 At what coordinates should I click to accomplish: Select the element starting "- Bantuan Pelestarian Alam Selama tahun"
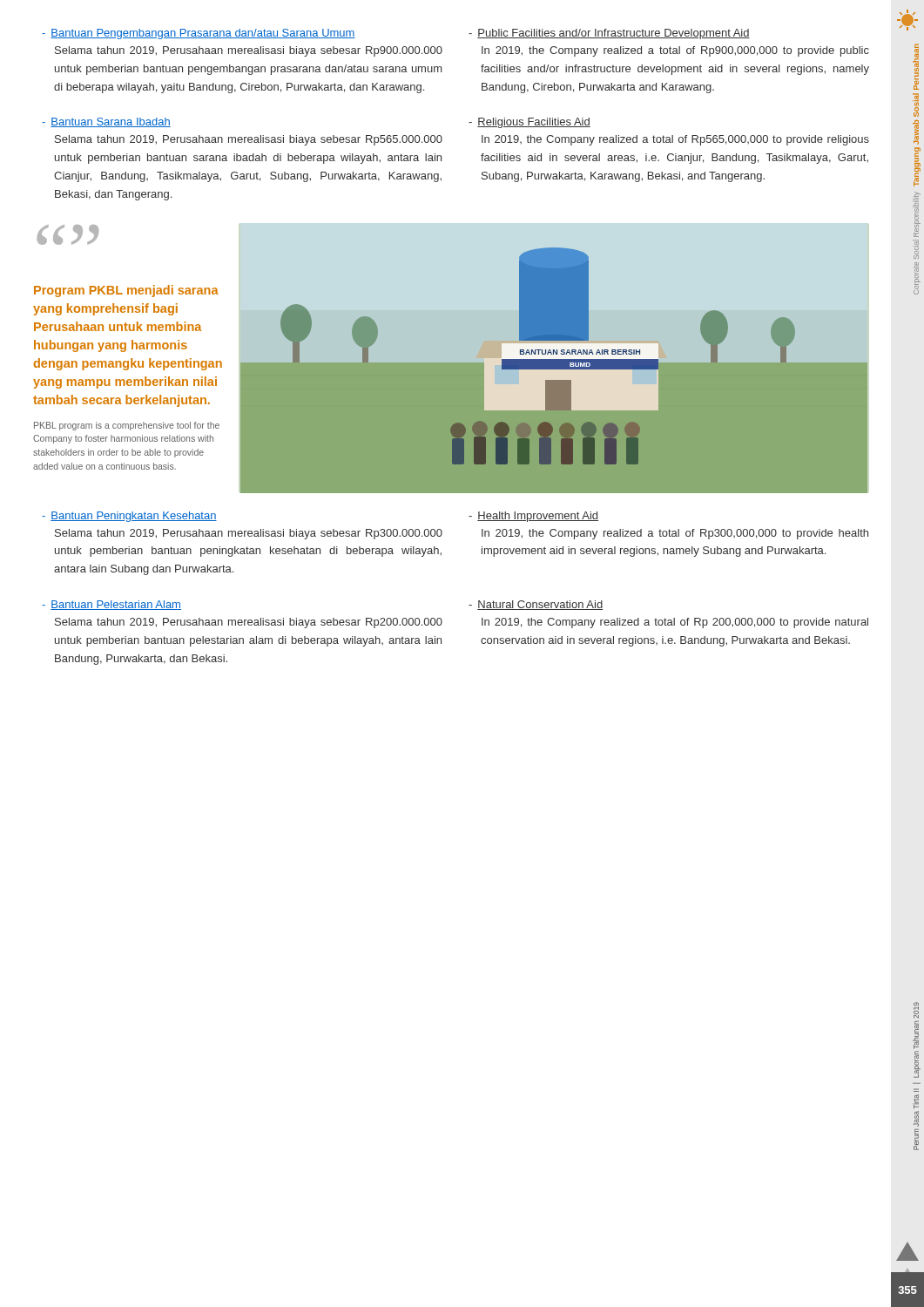tap(242, 633)
